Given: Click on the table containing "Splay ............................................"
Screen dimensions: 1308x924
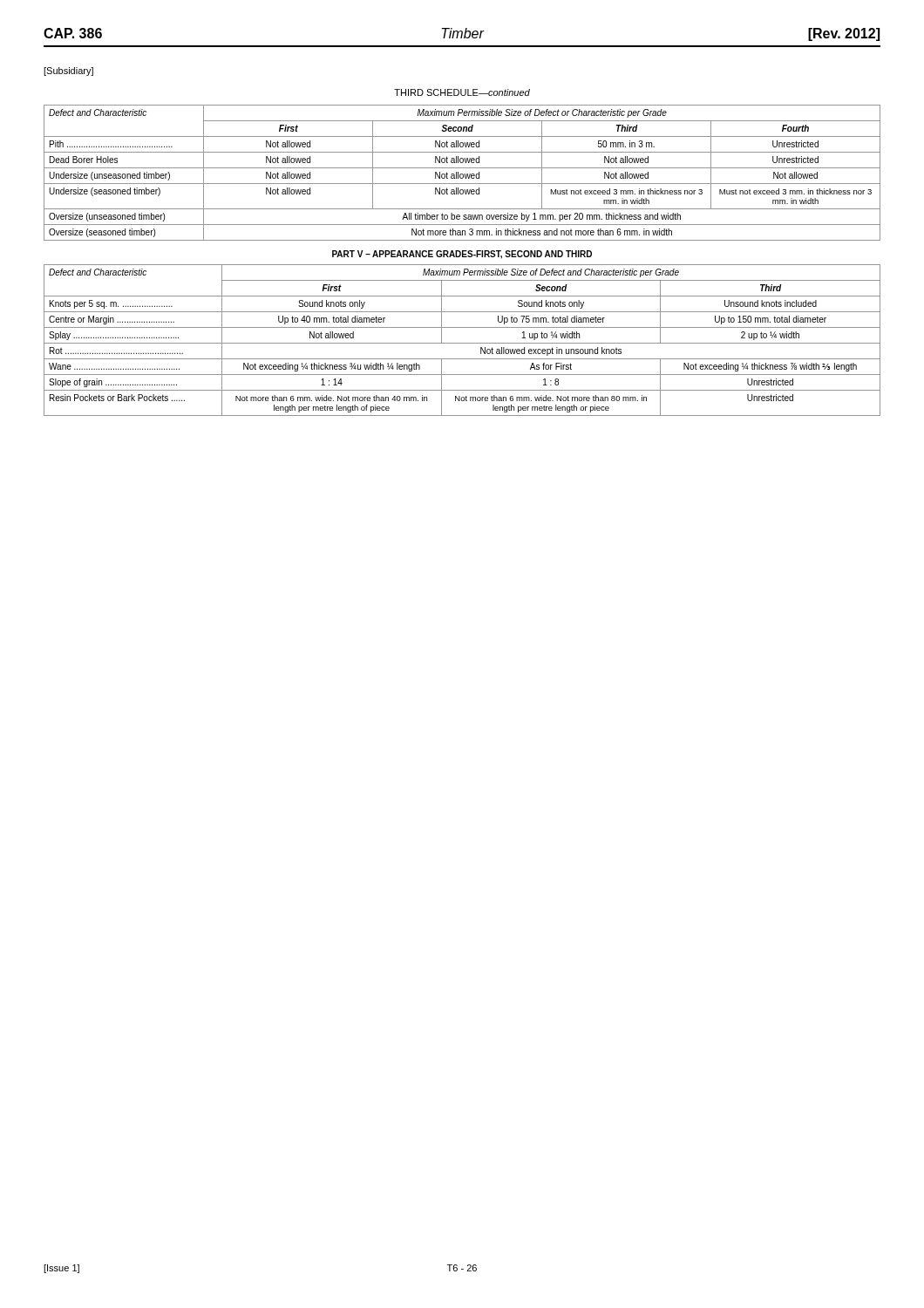Looking at the screenshot, I should click(462, 340).
